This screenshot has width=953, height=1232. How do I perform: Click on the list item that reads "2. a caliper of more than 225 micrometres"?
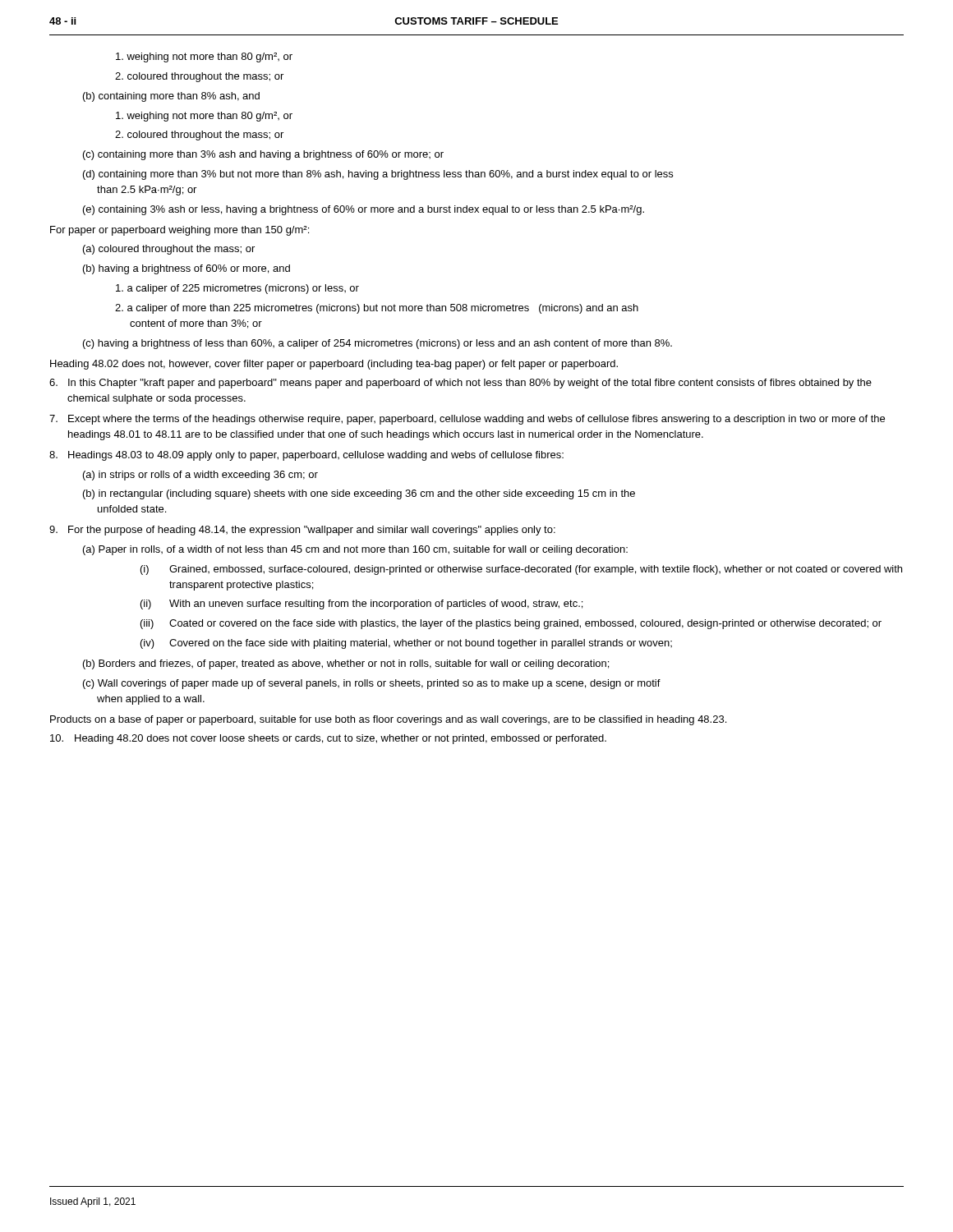(x=377, y=315)
